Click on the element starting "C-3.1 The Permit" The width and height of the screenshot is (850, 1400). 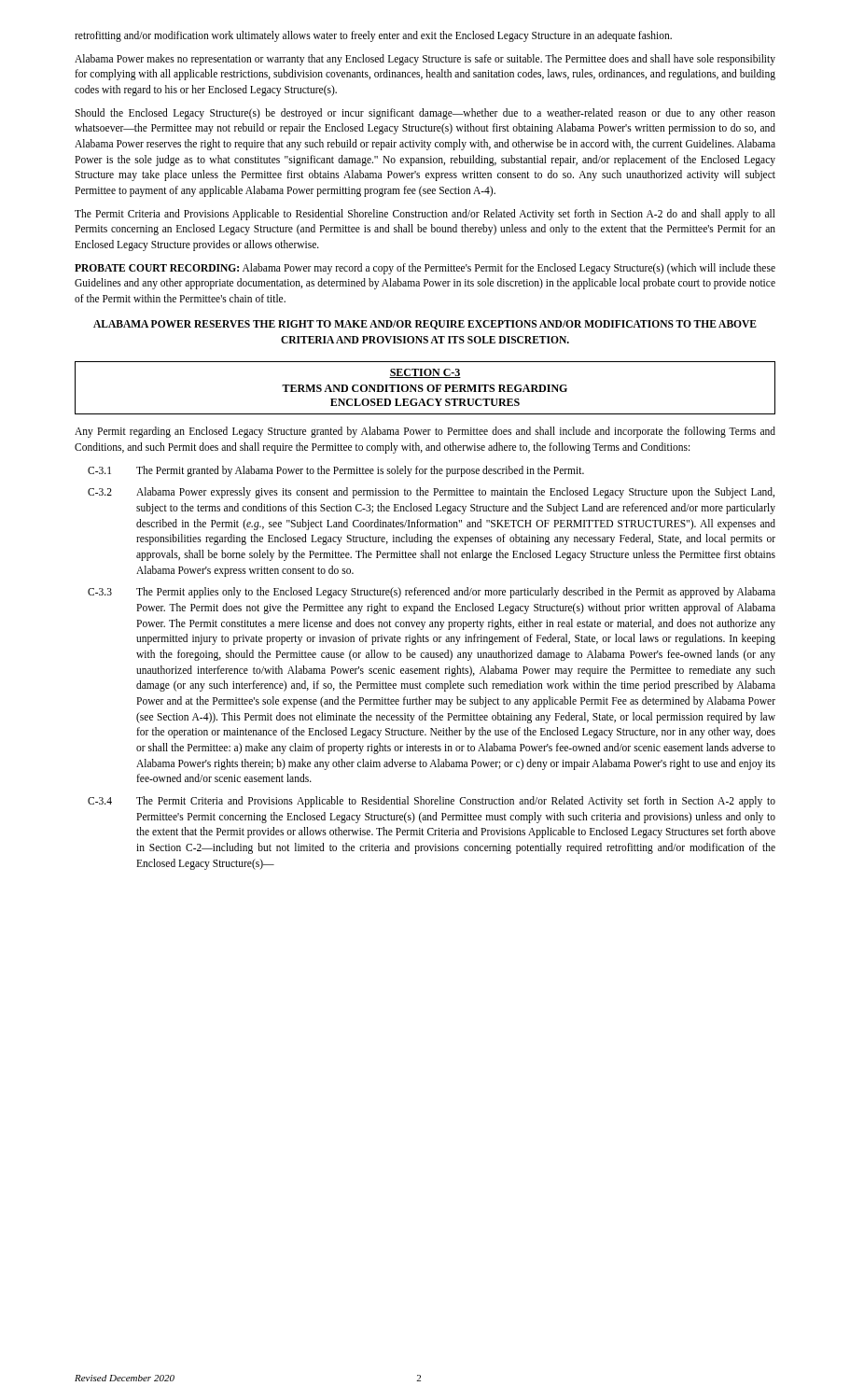point(425,470)
